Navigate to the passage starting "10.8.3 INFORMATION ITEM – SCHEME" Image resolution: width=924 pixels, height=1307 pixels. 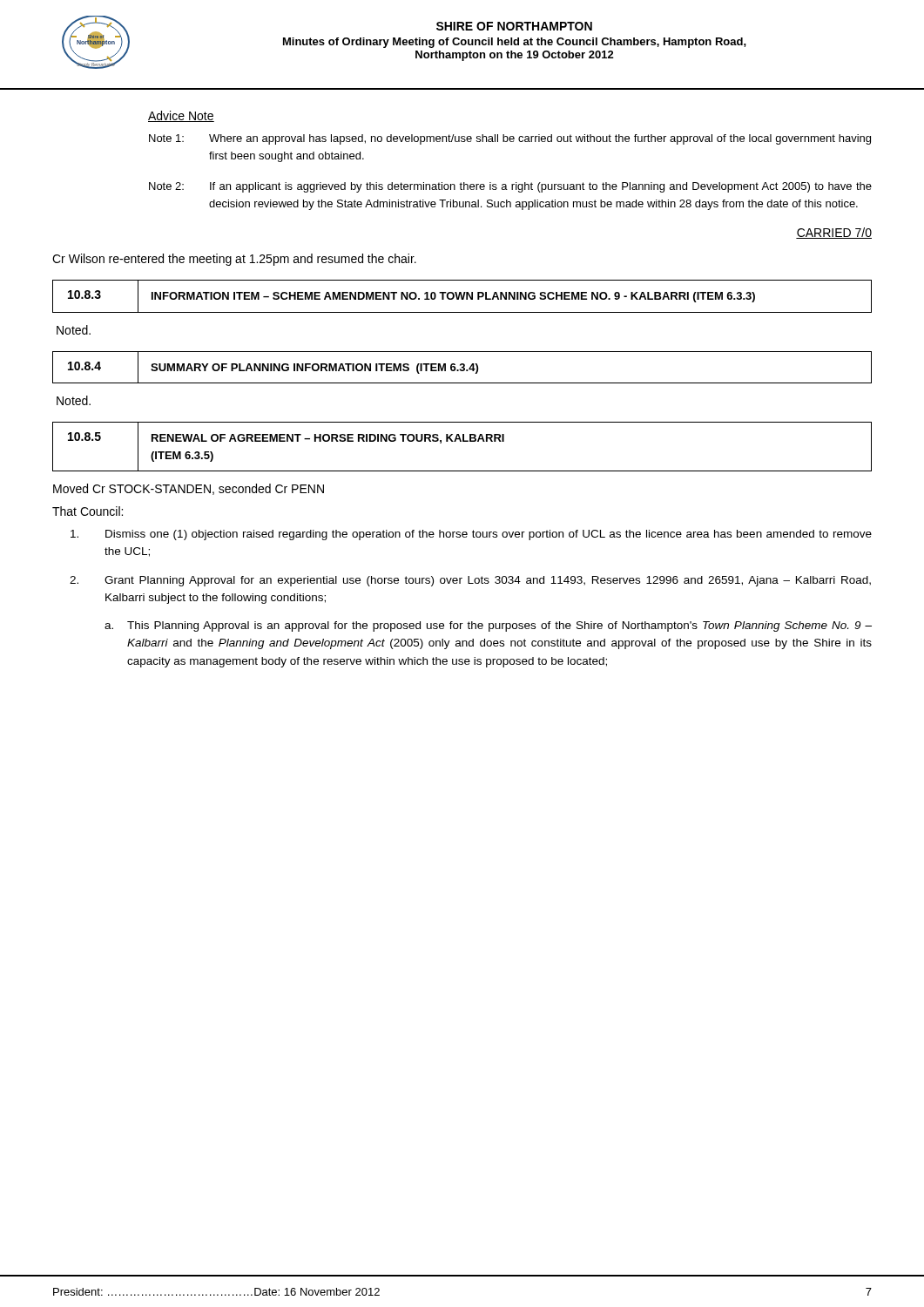(x=410, y=296)
